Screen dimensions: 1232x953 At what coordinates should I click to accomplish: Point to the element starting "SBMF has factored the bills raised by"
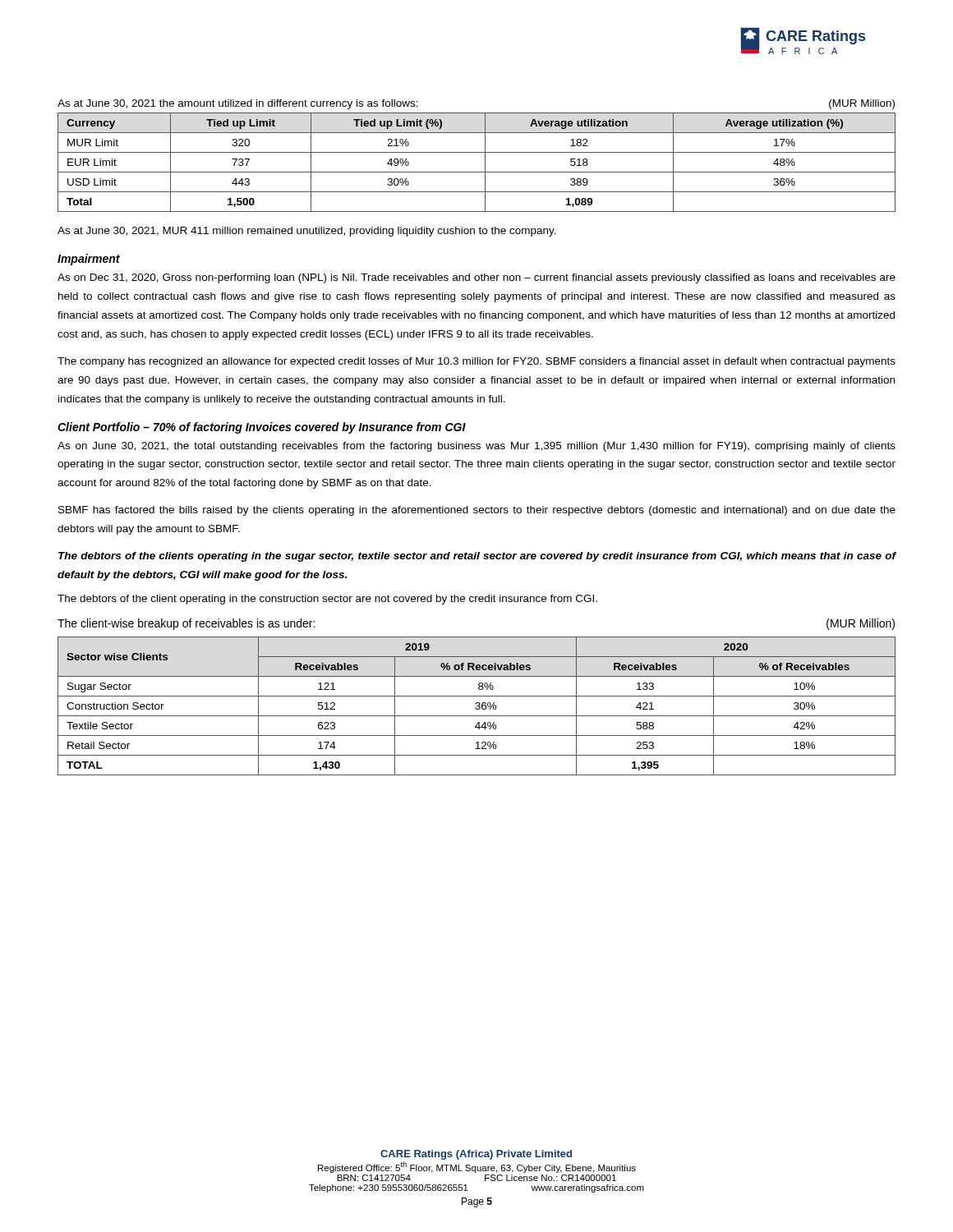476,519
